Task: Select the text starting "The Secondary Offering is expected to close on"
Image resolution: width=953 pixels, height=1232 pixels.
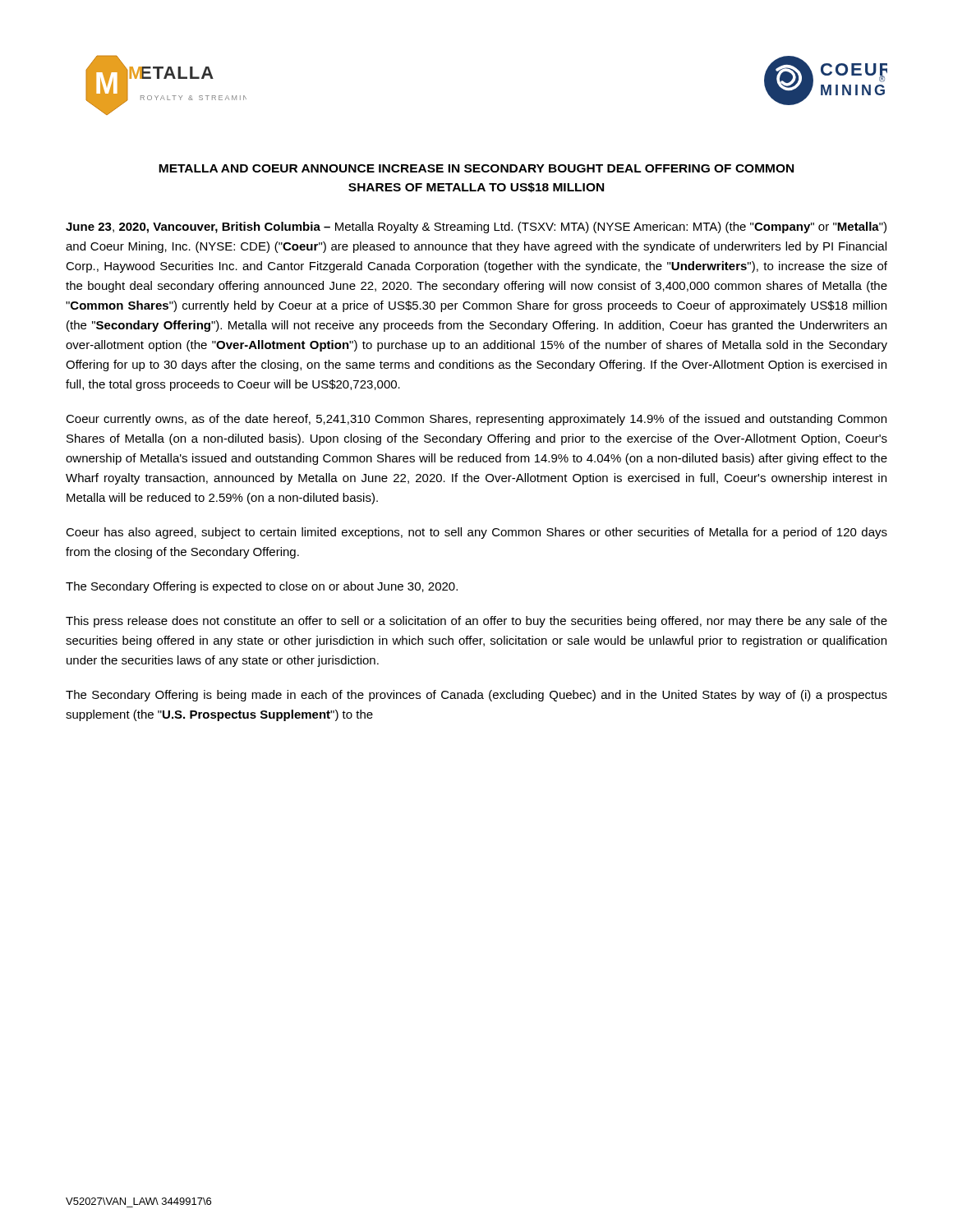Action: (262, 586)
